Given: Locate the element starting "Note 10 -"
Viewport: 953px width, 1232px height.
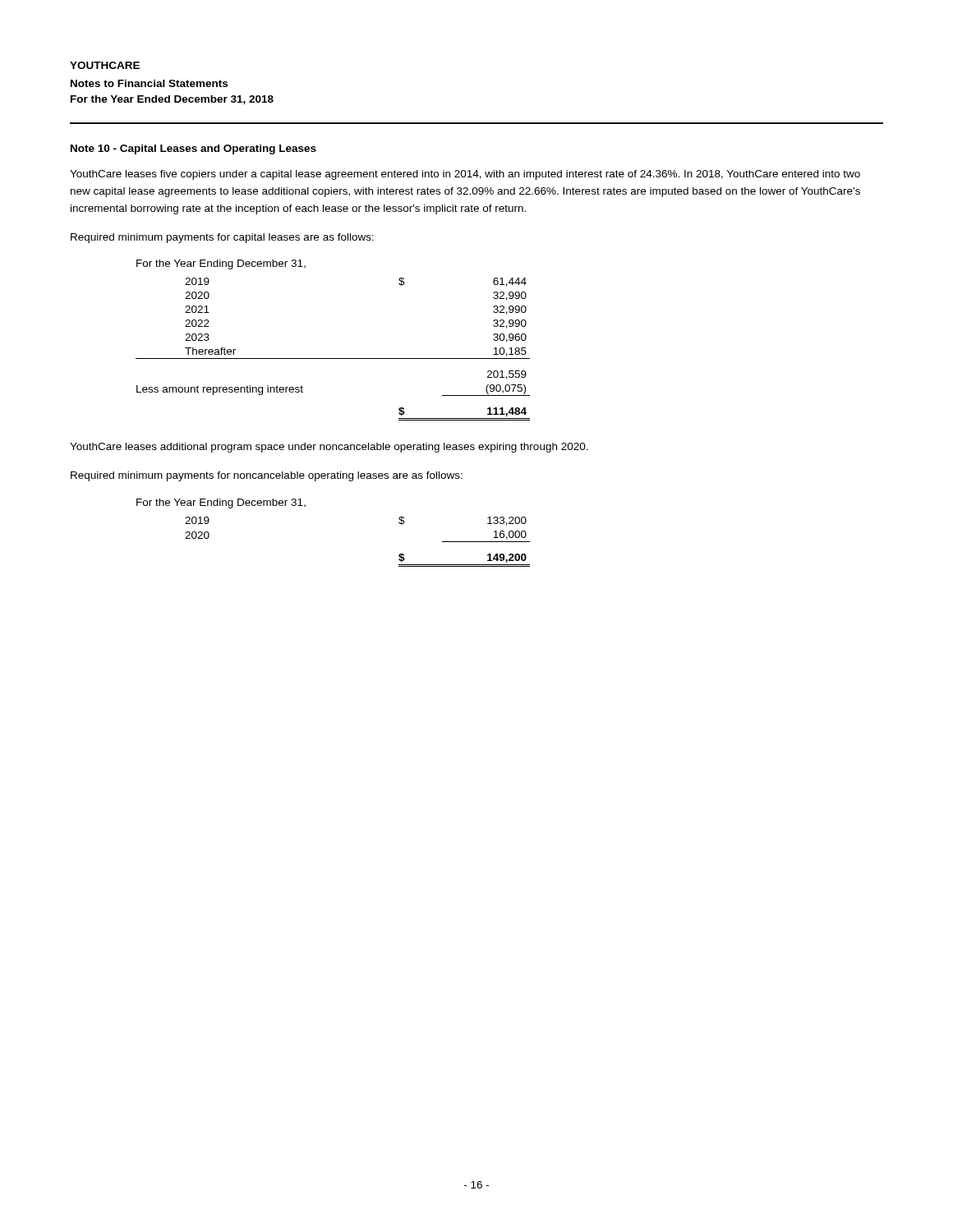Looking at the screenshot, I should 193,148.
